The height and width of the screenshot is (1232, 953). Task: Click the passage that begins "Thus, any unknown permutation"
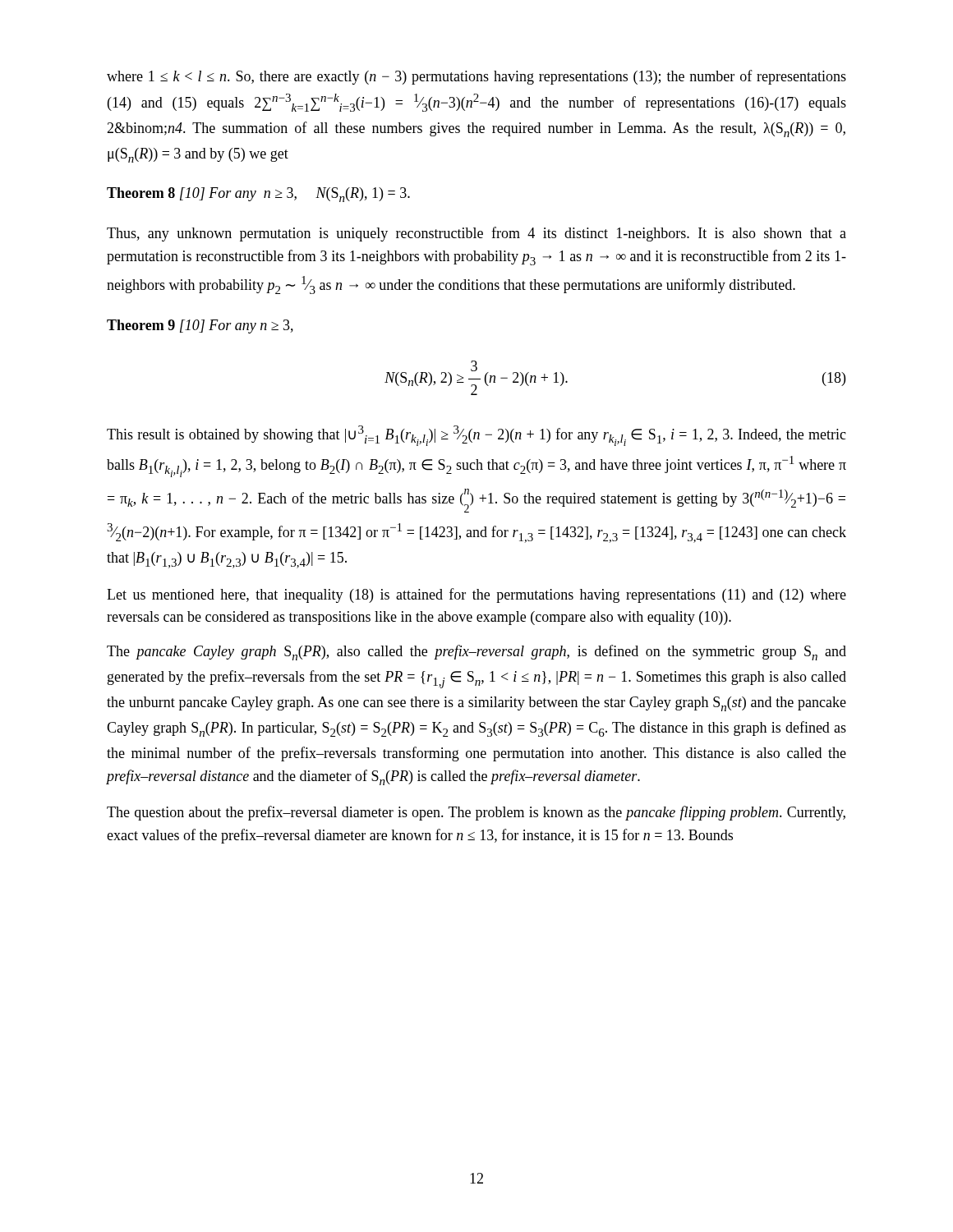click(476, 261)
